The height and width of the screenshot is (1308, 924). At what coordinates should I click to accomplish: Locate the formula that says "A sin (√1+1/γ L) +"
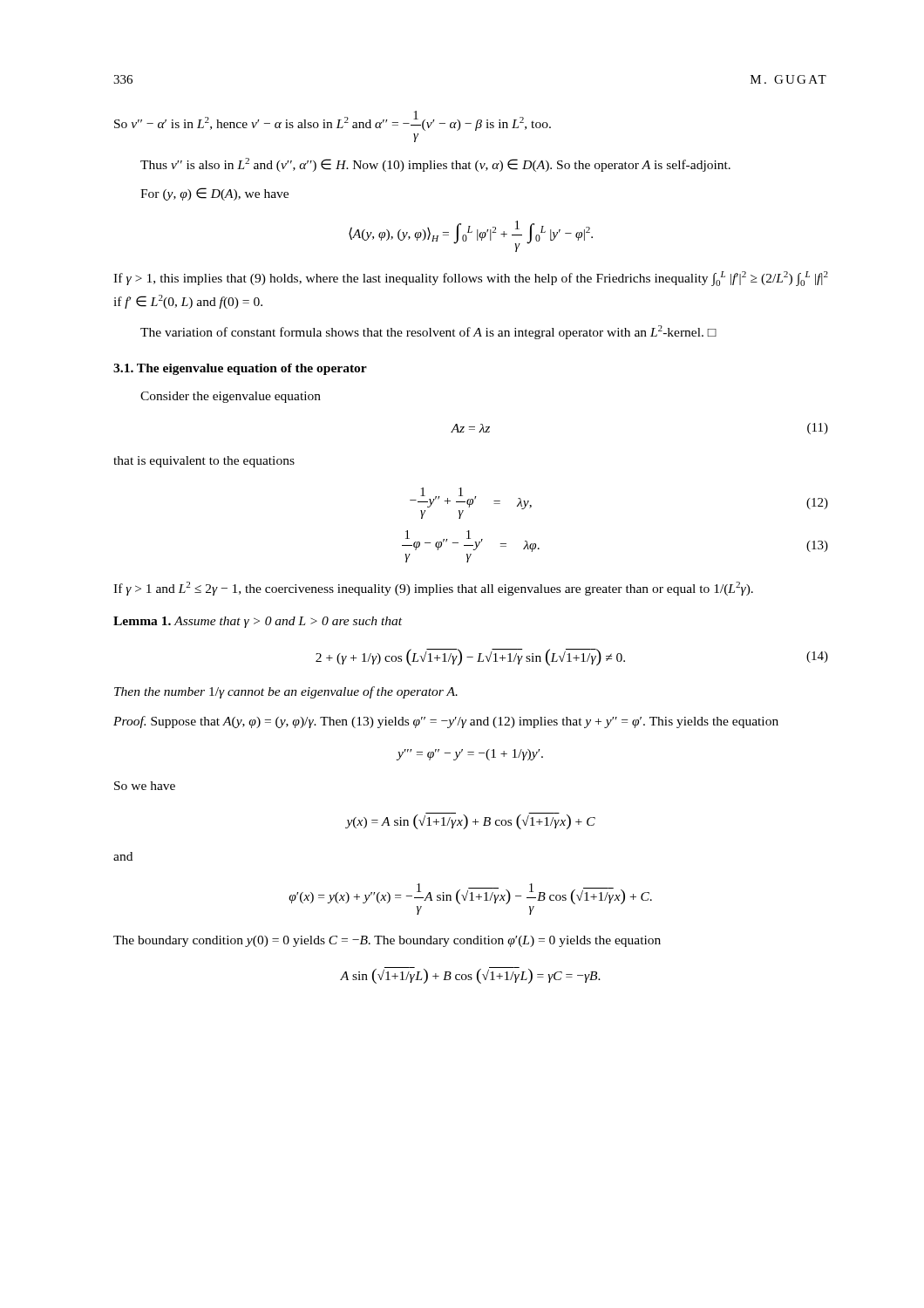[471, 975]
